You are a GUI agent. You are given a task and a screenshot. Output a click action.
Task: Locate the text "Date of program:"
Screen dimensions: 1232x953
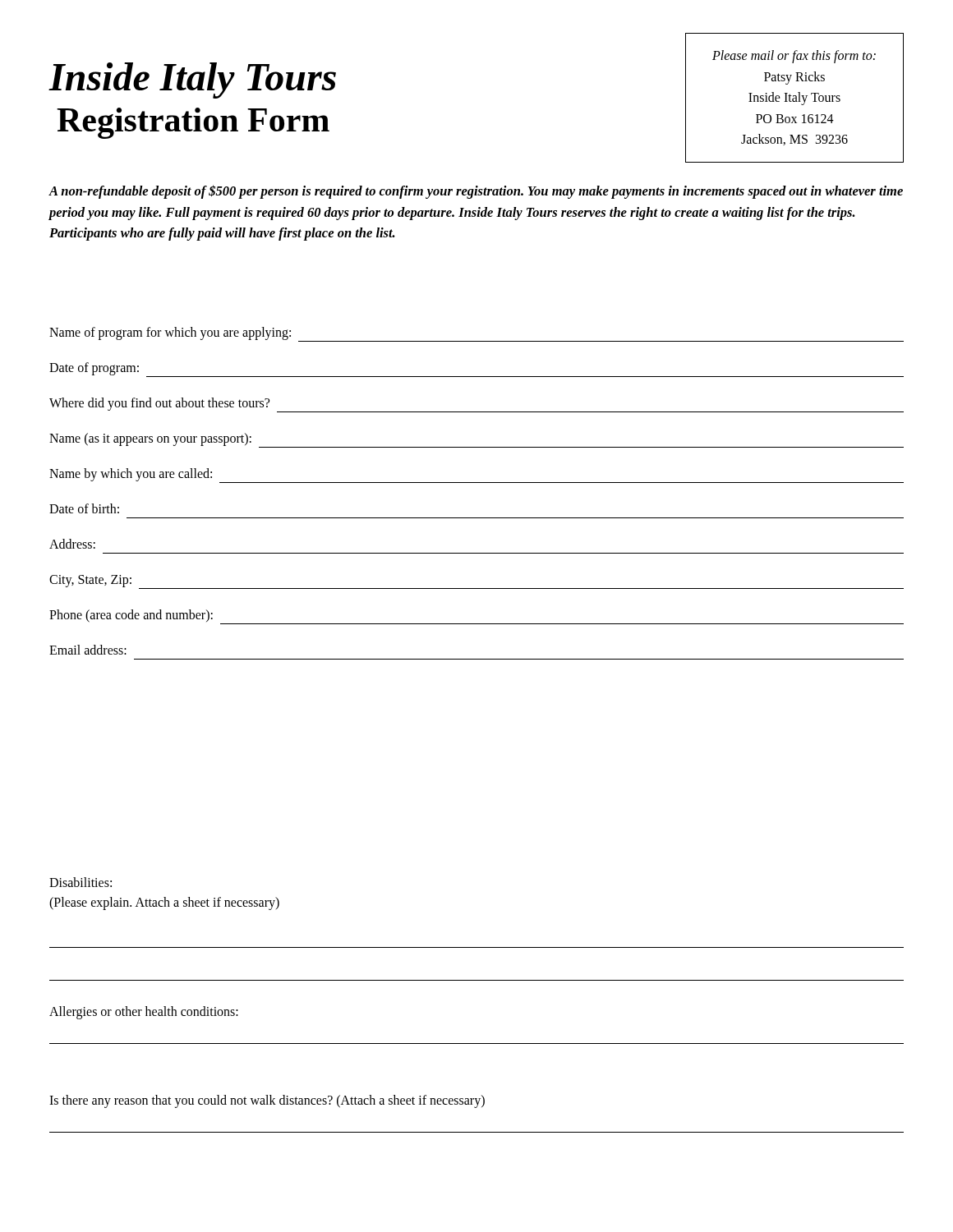coord(476,368)
